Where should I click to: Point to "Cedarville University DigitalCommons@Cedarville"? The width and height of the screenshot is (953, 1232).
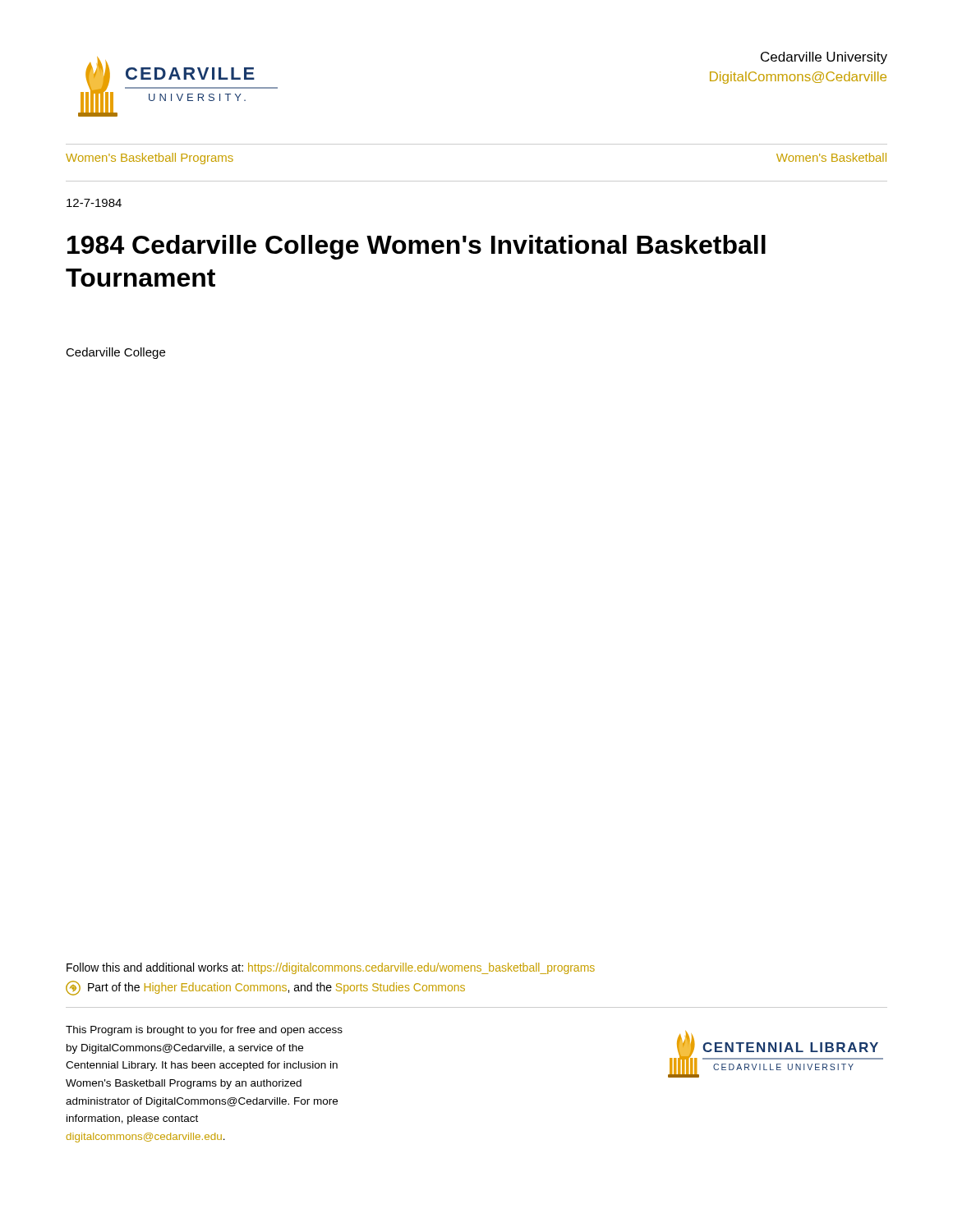click(824, 58)
